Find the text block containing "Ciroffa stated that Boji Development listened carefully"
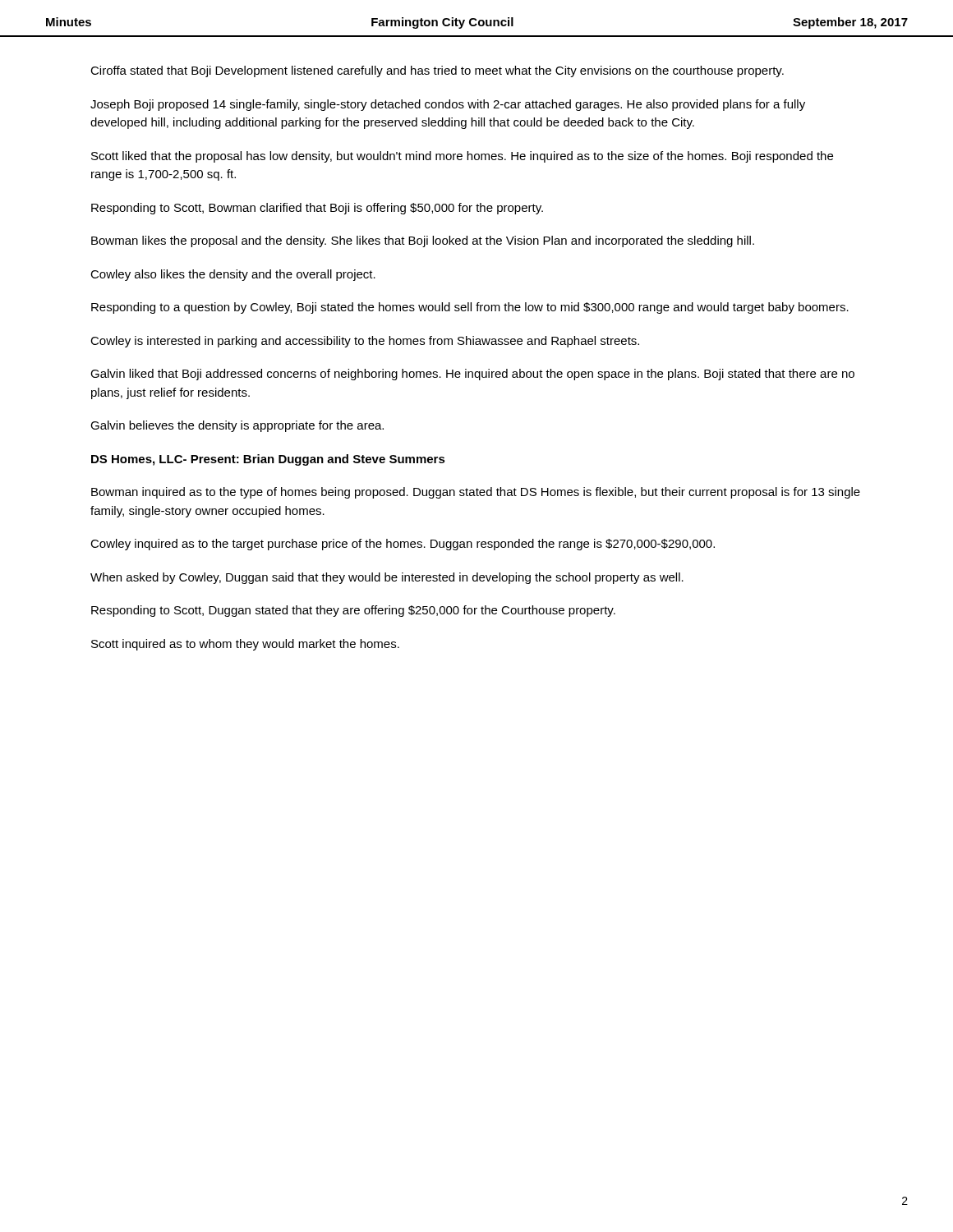The height and width of the screenshot is (1232, 953). click(437, 70)
